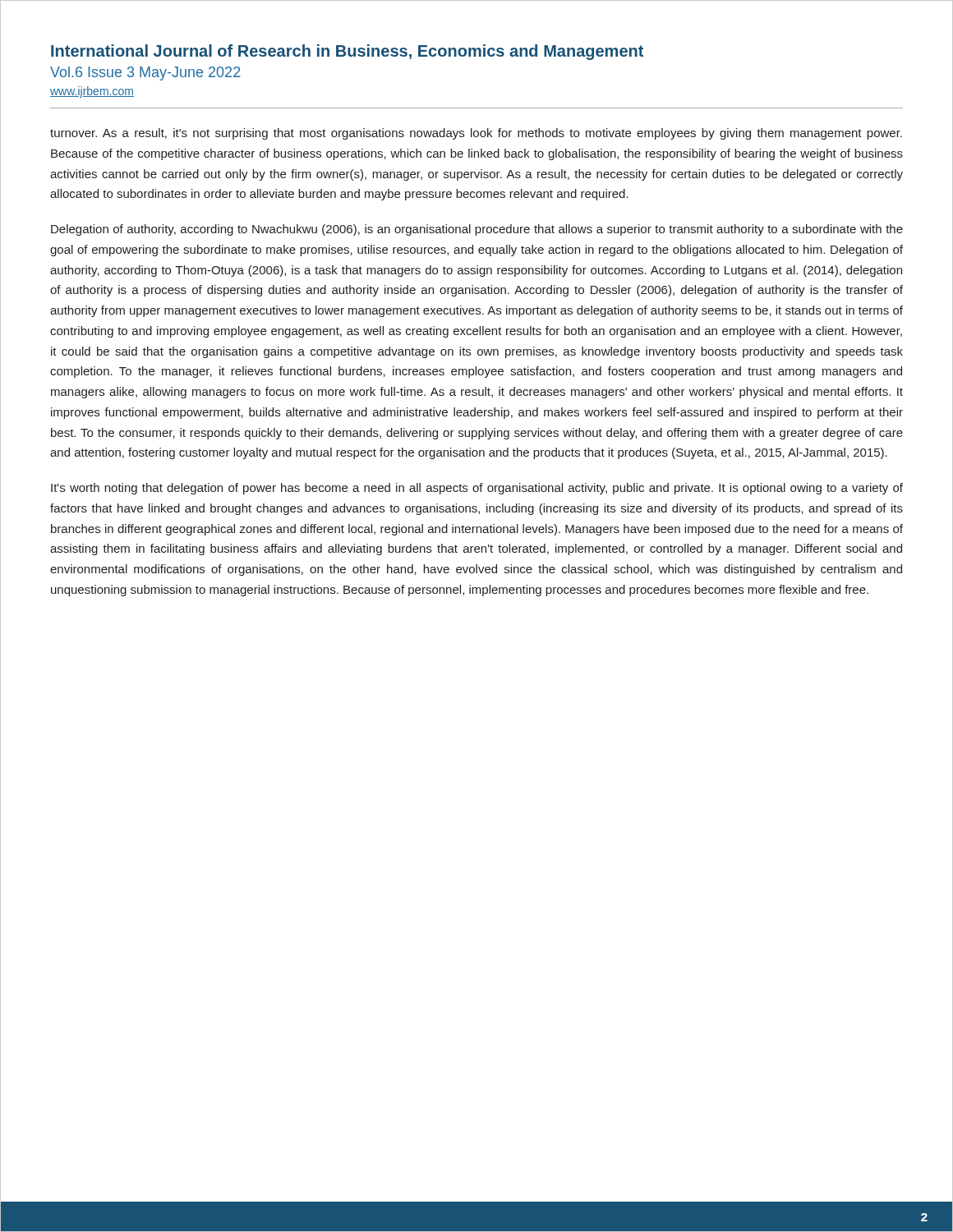Viewport: 953px width, 1232px height.
Task: Navigate to the region starting "turnover. As a result,"
Action: [476, 163]
